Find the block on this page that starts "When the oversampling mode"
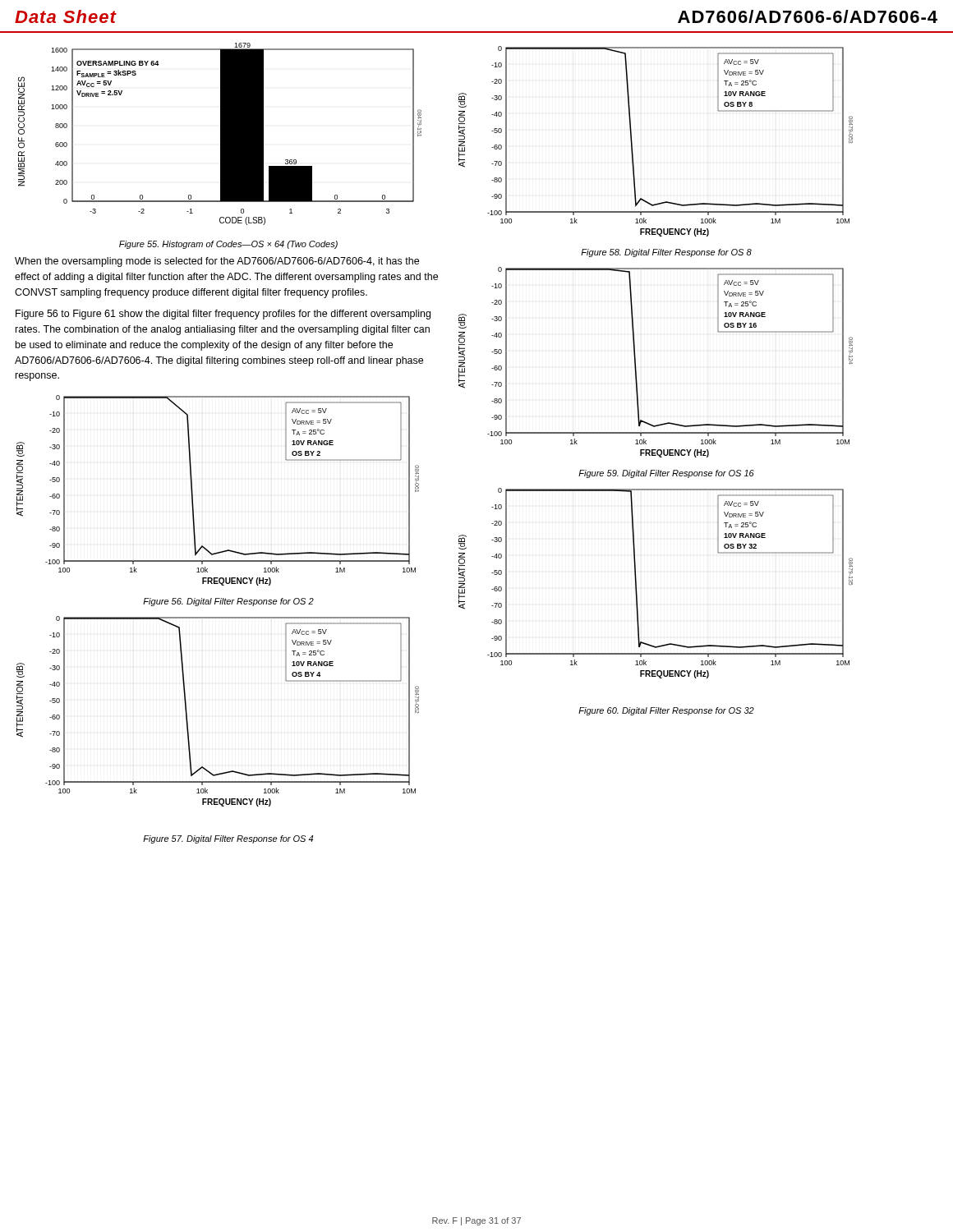 click(227, 277)
